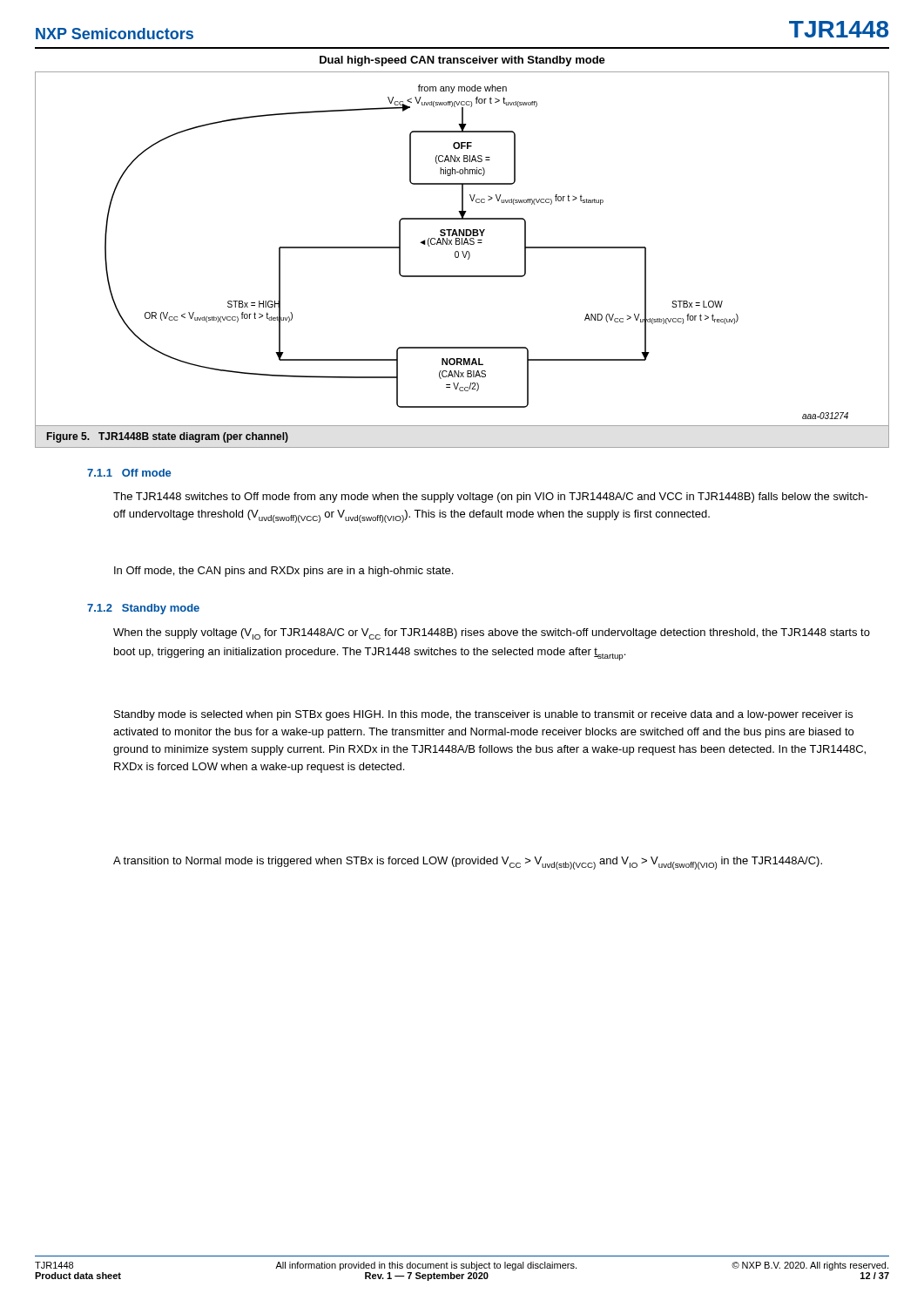Locate the block of text that opens with "Standby mode is selected when pin STBx"
Screen dimensions: 1307x924
(490, 740)
